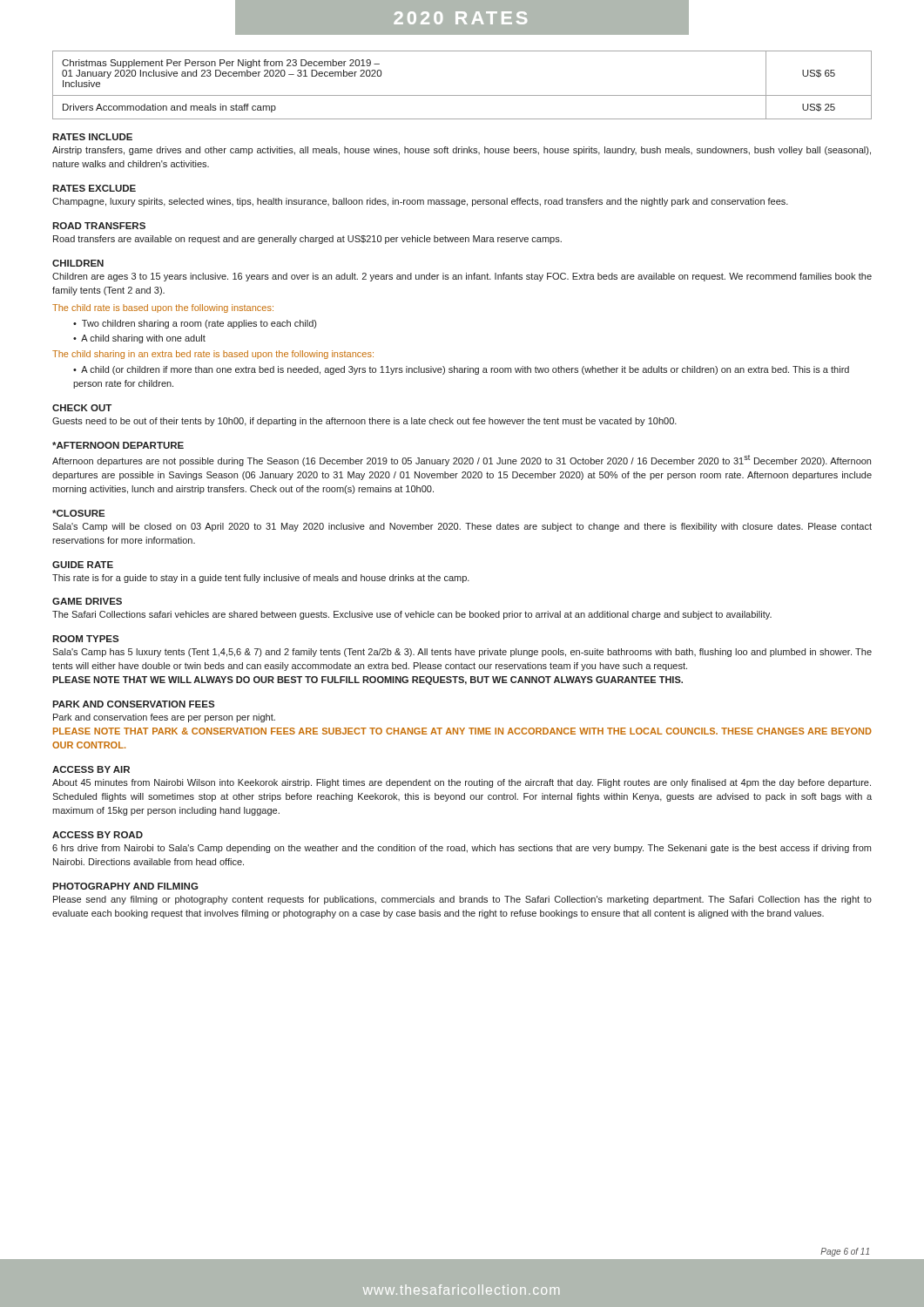The width and height of the screenshot is (924, 1307).
Task: Find the section header containing "PHOTOGRAPHY AND FILMING"
Action: pyautogui.click(x=125, y=886)
